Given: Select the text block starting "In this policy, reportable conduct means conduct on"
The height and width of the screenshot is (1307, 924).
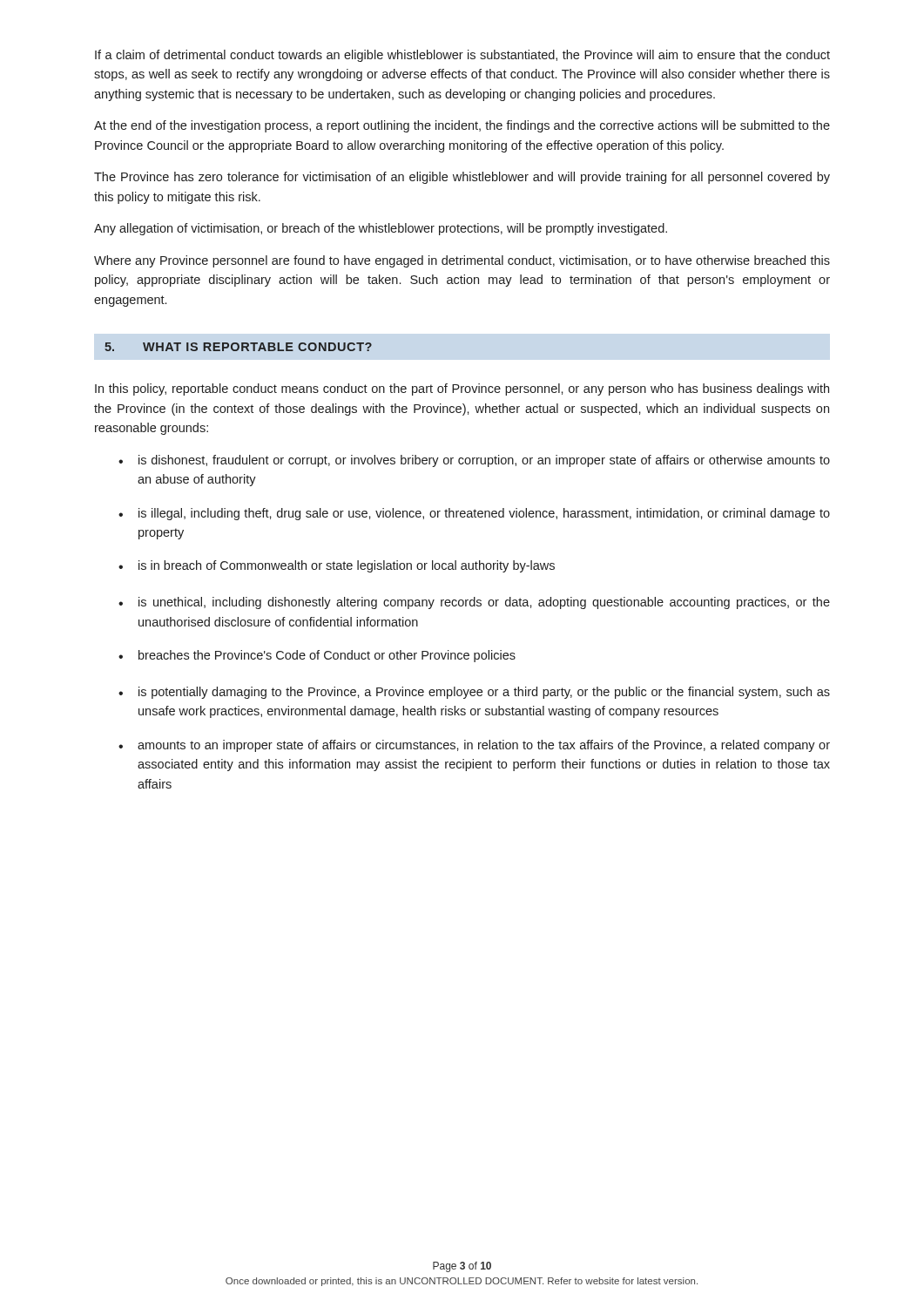Looking at the screenshot, I should (462, 408).
